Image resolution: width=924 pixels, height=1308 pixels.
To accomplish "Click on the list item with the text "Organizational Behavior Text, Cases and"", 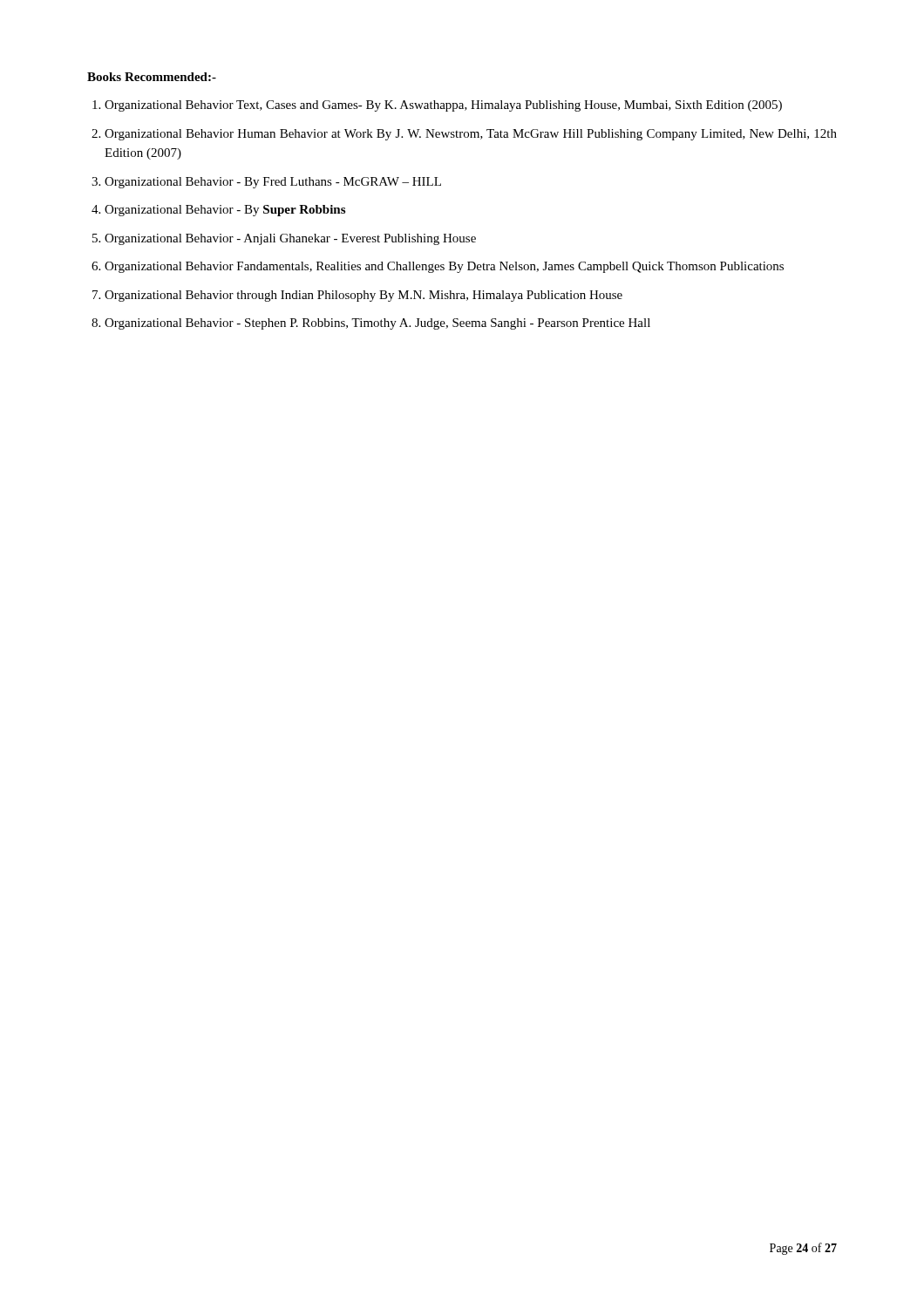I will pos(471,105).
